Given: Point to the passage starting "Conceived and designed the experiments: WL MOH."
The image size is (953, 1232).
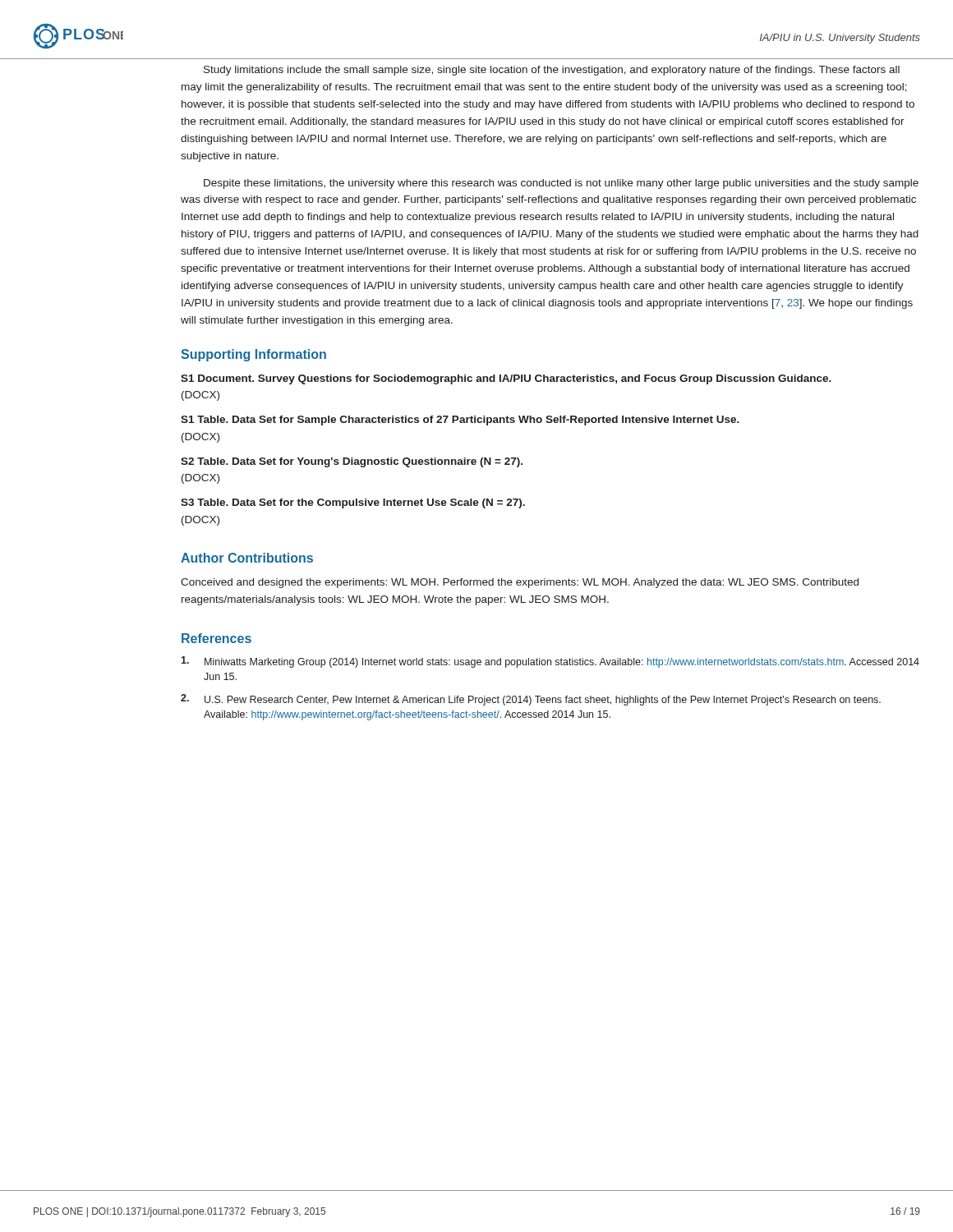Looking at the screenshot, I should (x=550, y=591).
